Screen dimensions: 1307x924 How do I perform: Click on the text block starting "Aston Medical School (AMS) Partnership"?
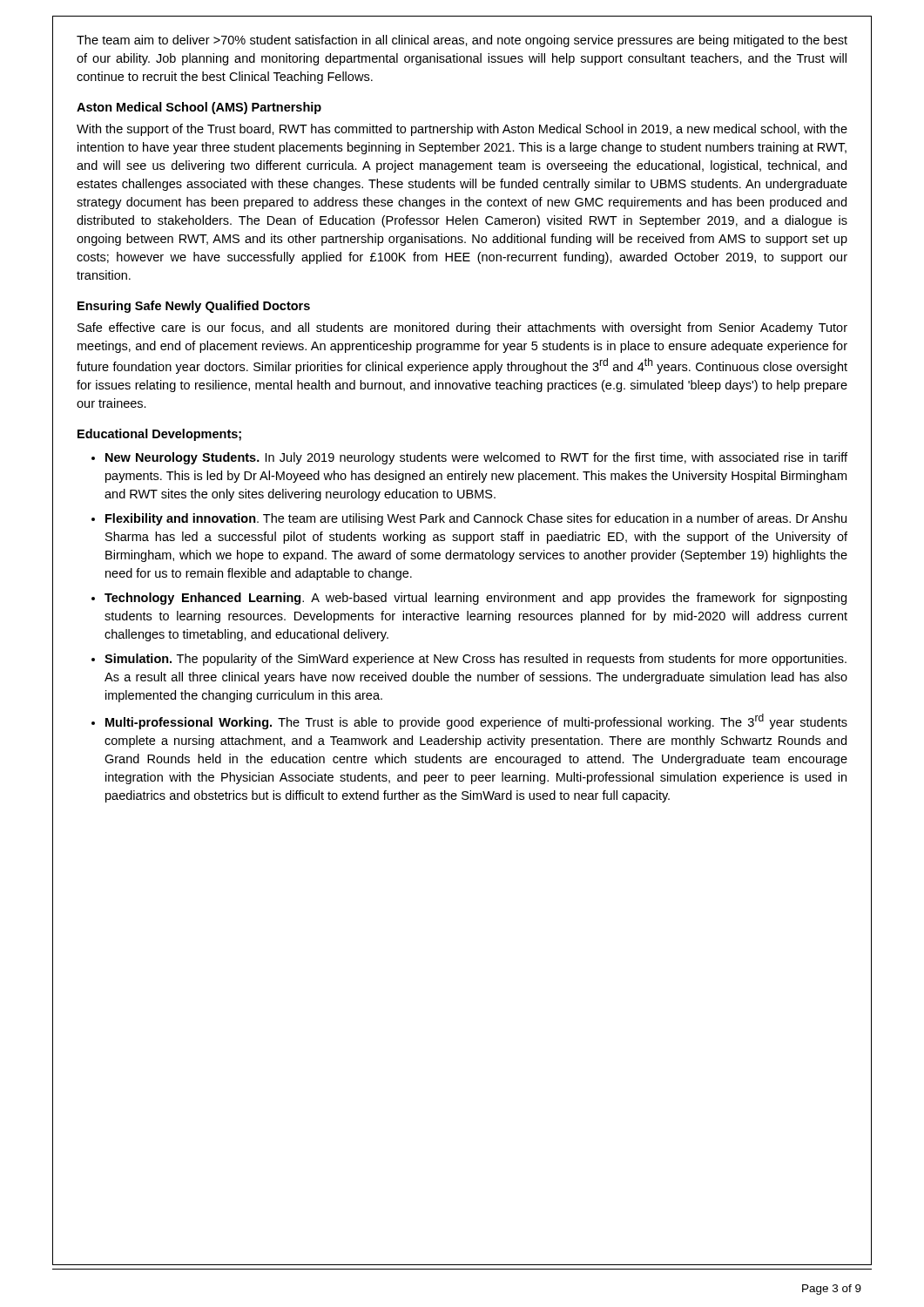point(199,107)
